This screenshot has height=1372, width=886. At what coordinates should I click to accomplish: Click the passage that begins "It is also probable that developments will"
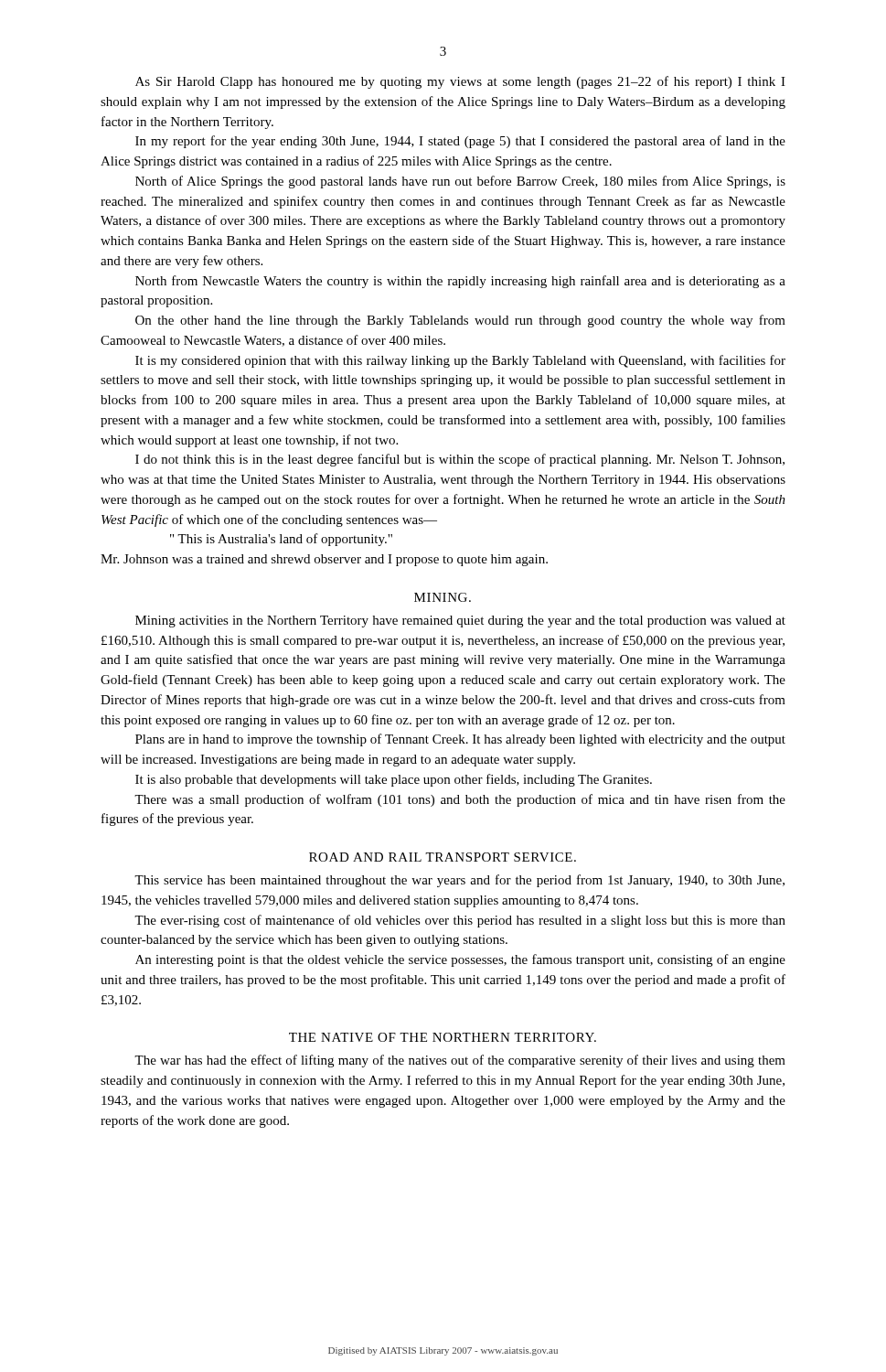point(443,780)
